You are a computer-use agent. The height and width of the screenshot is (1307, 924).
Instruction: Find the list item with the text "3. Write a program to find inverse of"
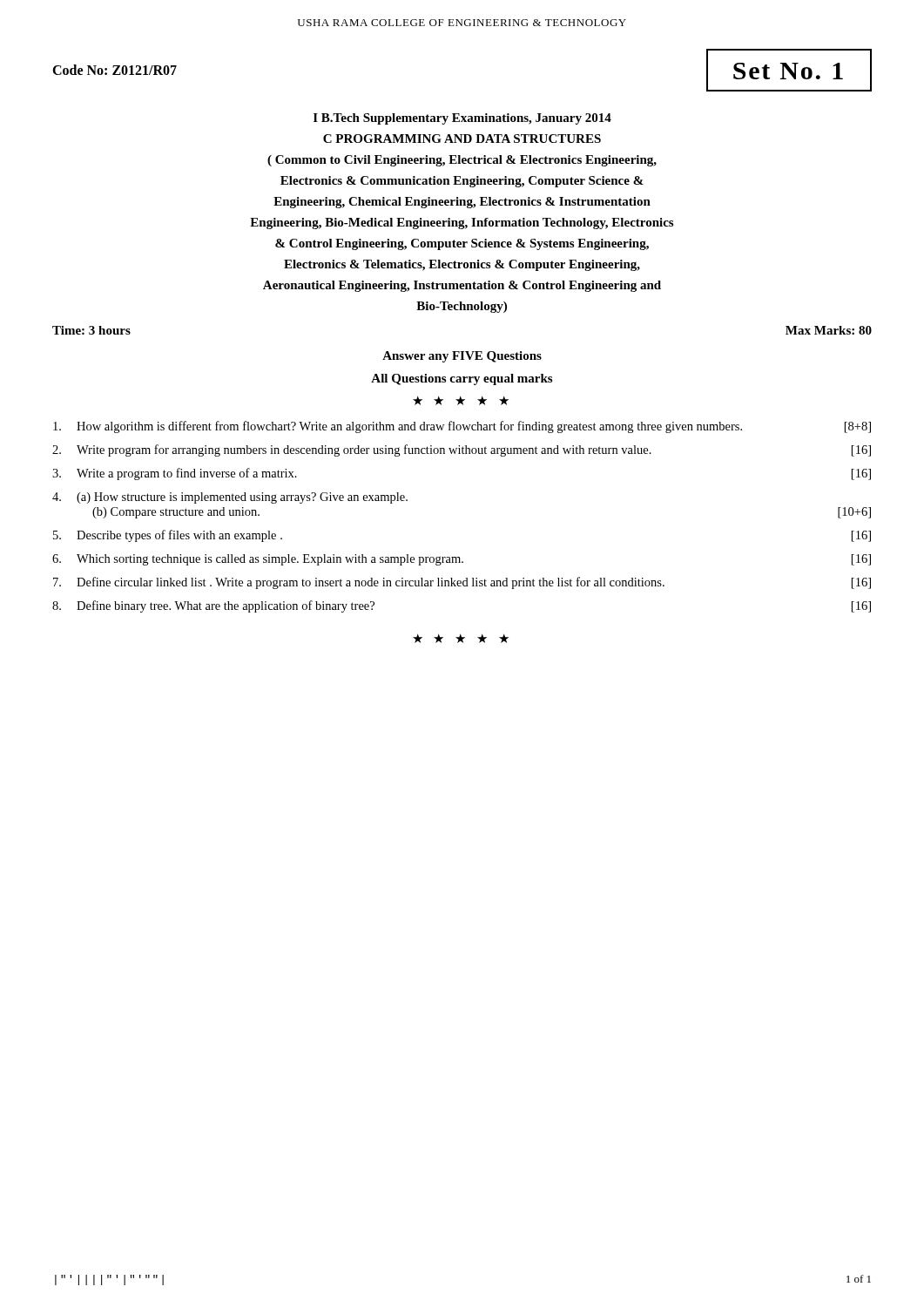[185, 474]
